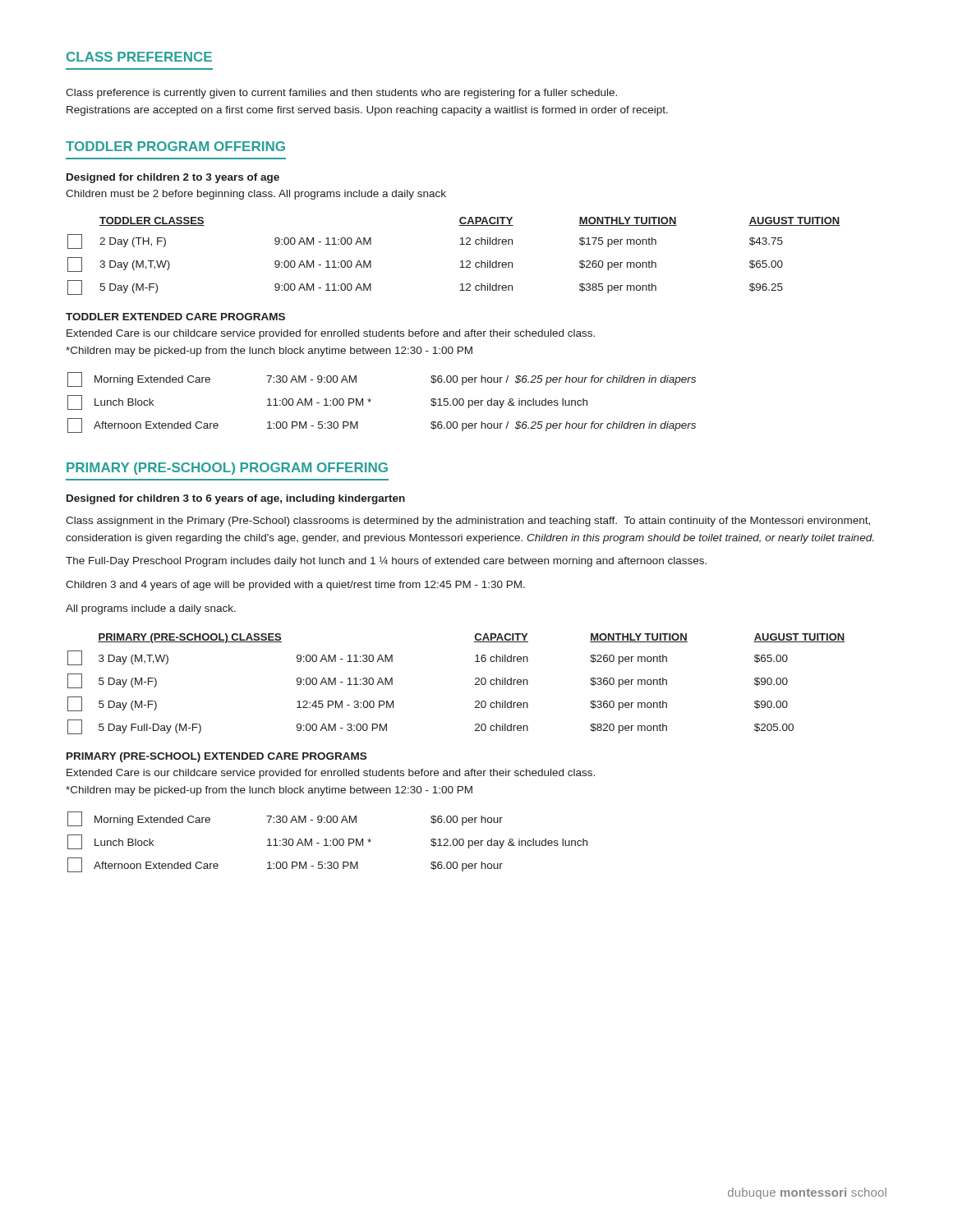Find "All programs include a daily snack." on this page
This screenshot has width=953, height=1232.
click(151, 608)
